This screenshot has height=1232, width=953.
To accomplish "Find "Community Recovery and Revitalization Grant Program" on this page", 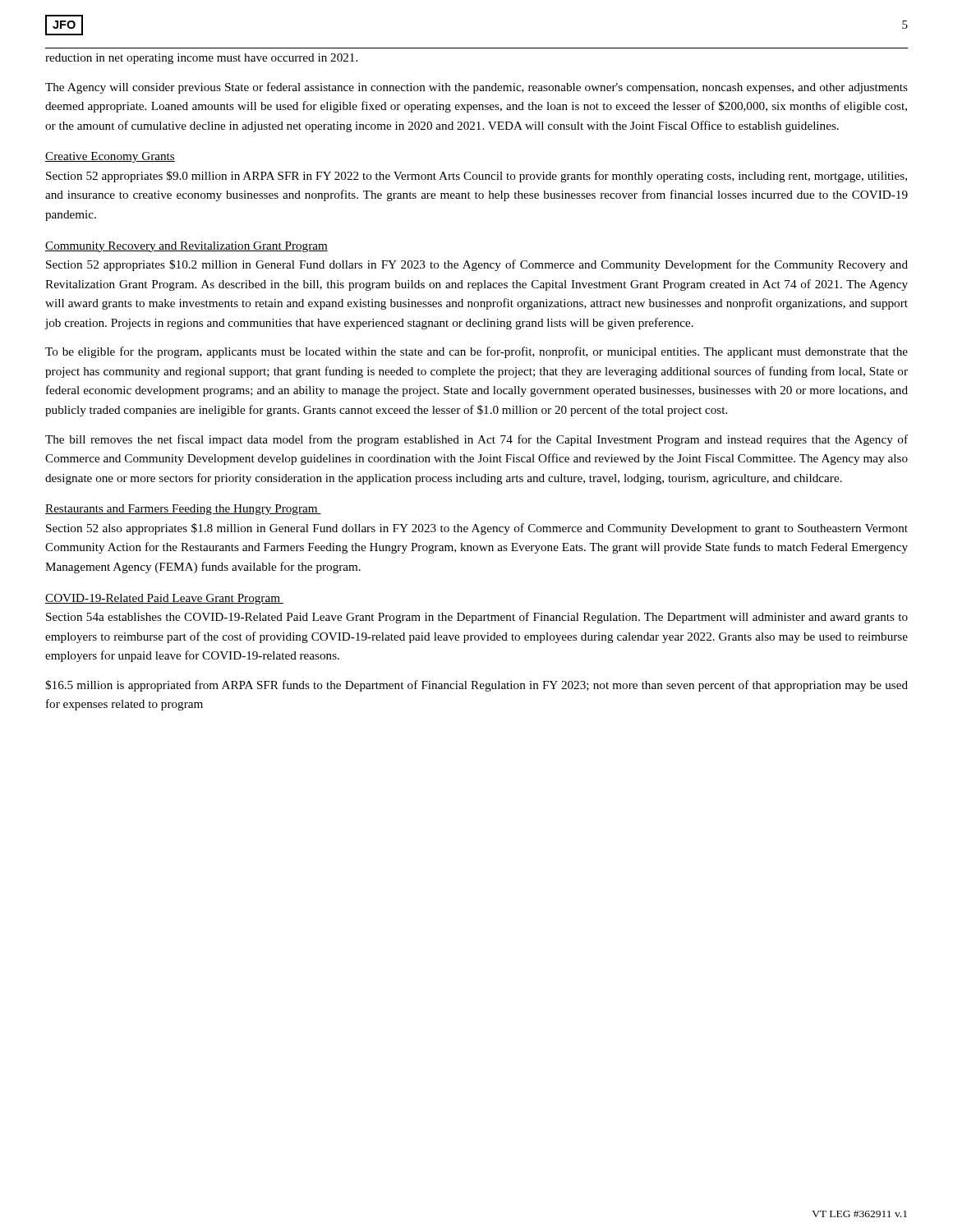I will (186, 245).
